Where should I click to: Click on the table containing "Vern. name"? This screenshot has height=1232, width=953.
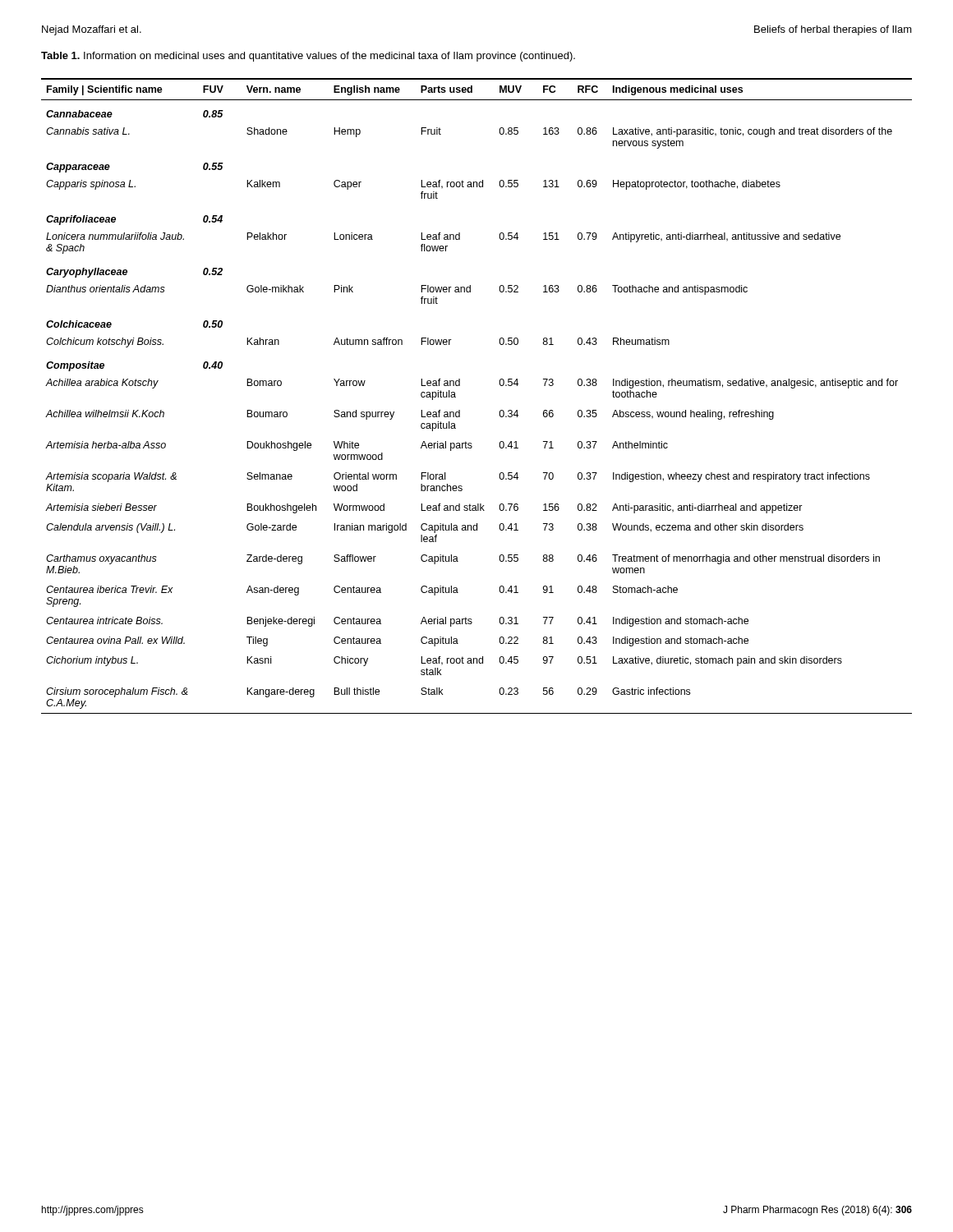point(476,396)
